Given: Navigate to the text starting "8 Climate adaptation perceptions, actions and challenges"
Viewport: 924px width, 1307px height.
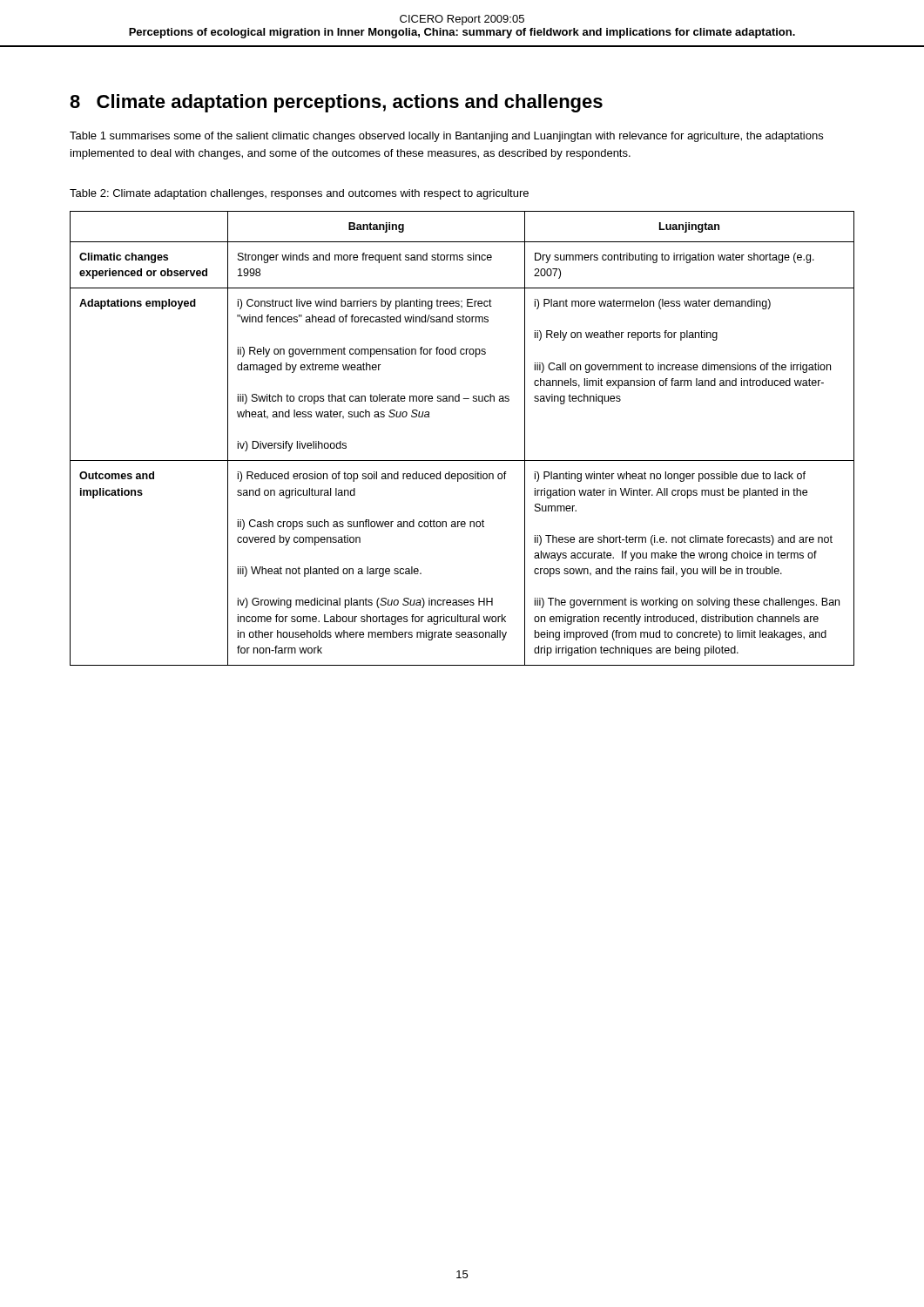Looking at the screenshot, I should [x=336, y=101].
